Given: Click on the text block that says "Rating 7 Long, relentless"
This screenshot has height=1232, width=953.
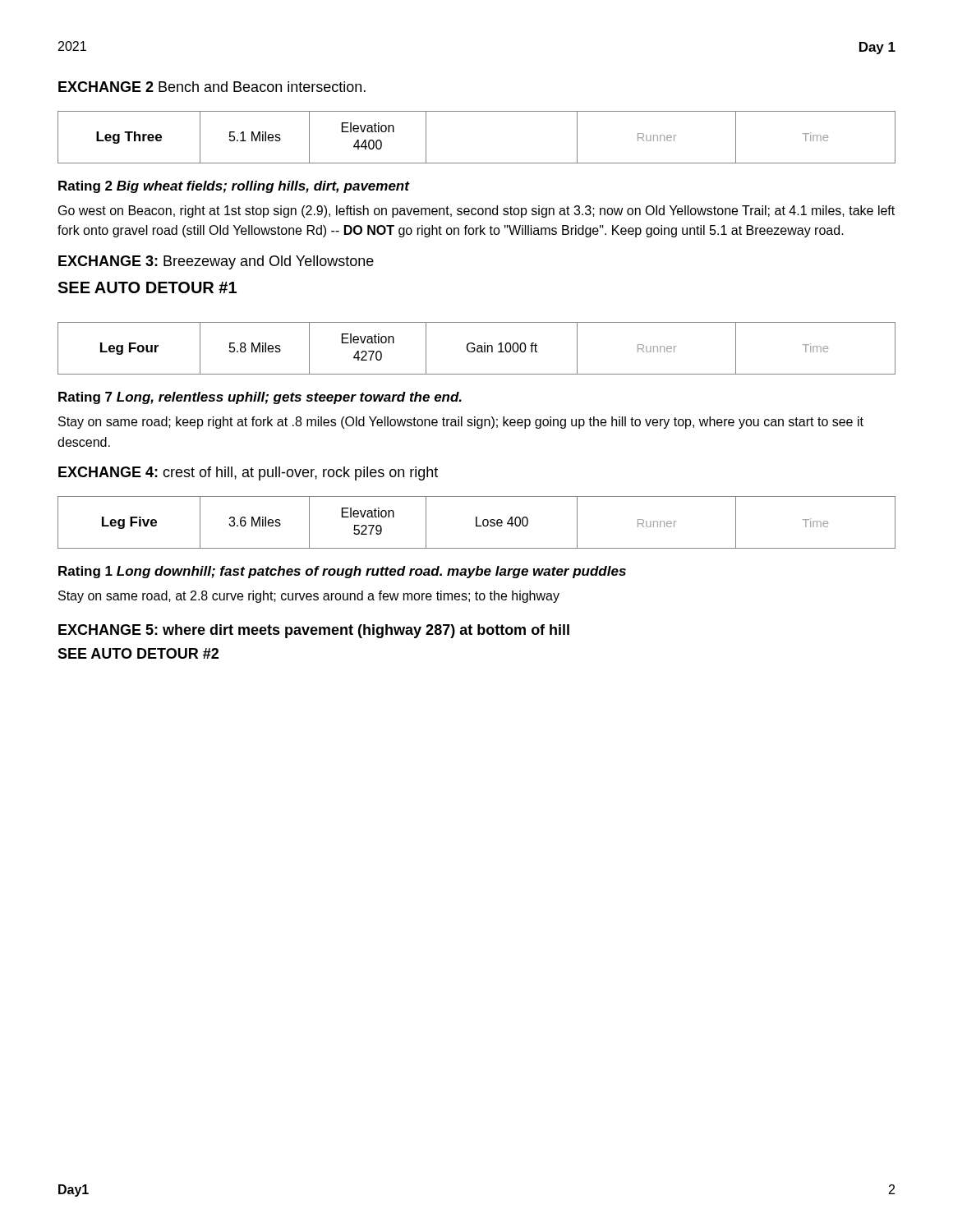Looking at the screenshot, I should tap(260, 397).
